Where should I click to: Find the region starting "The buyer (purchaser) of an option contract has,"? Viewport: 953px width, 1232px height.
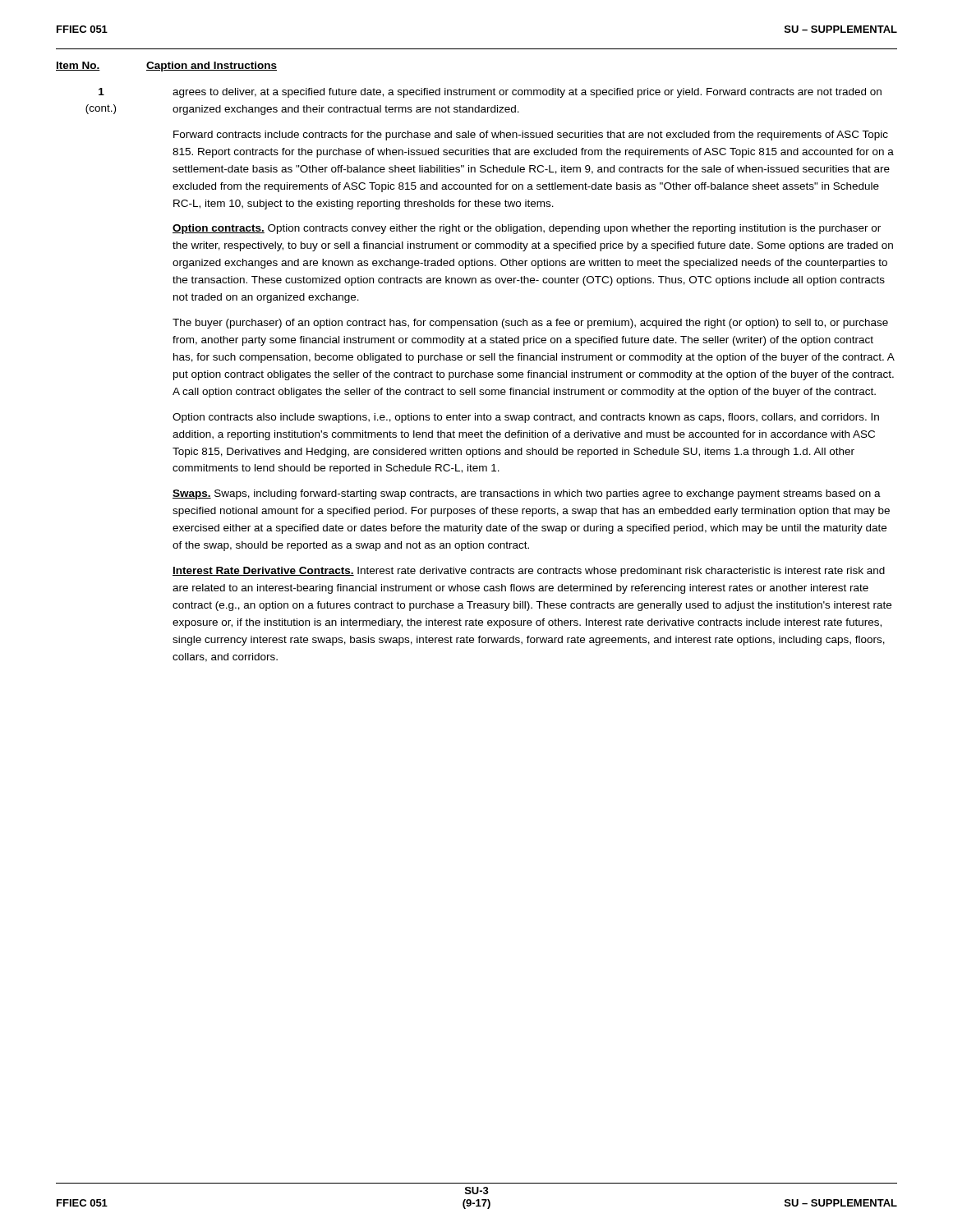(533, 357)
